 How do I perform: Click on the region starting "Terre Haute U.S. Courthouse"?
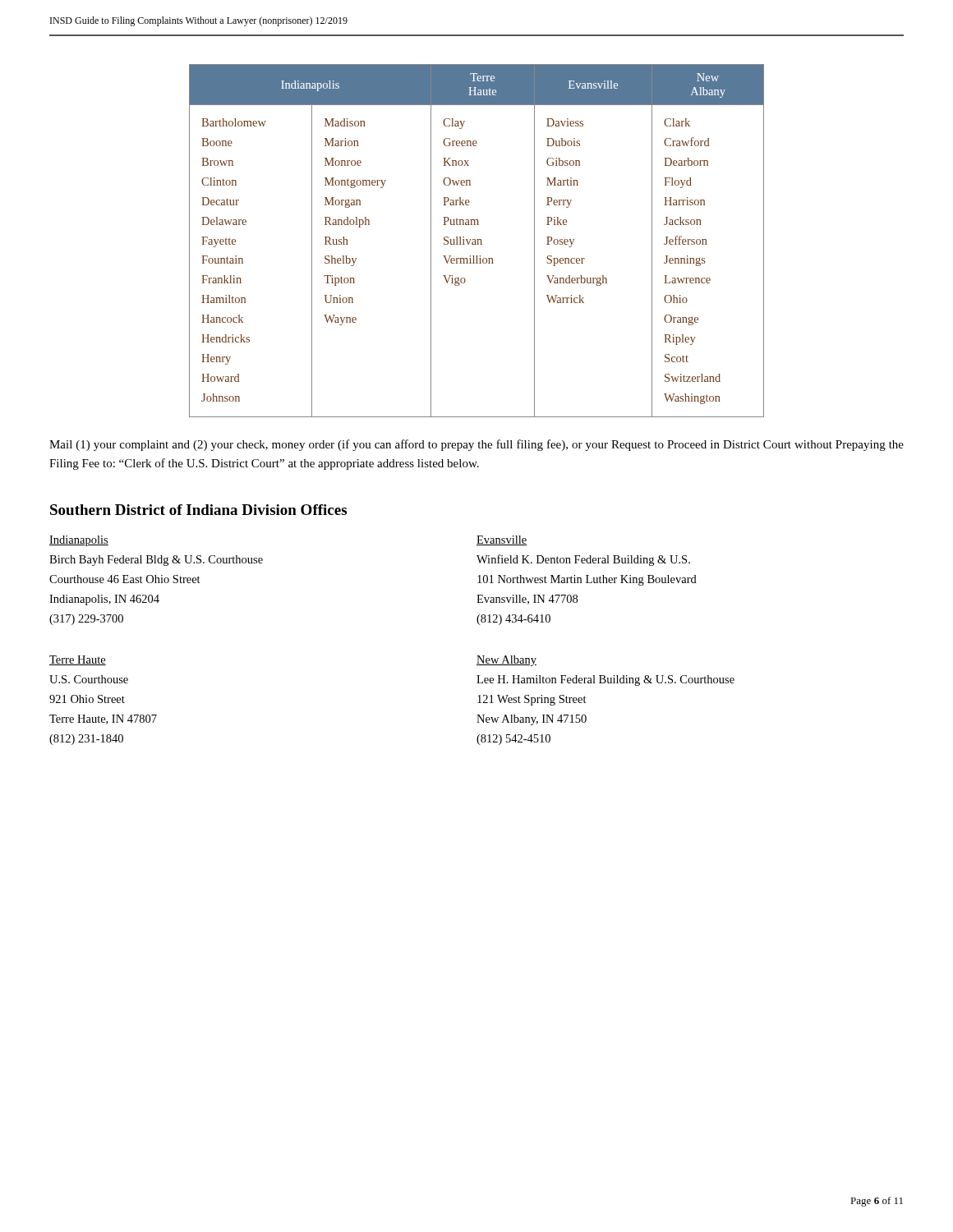103,699
